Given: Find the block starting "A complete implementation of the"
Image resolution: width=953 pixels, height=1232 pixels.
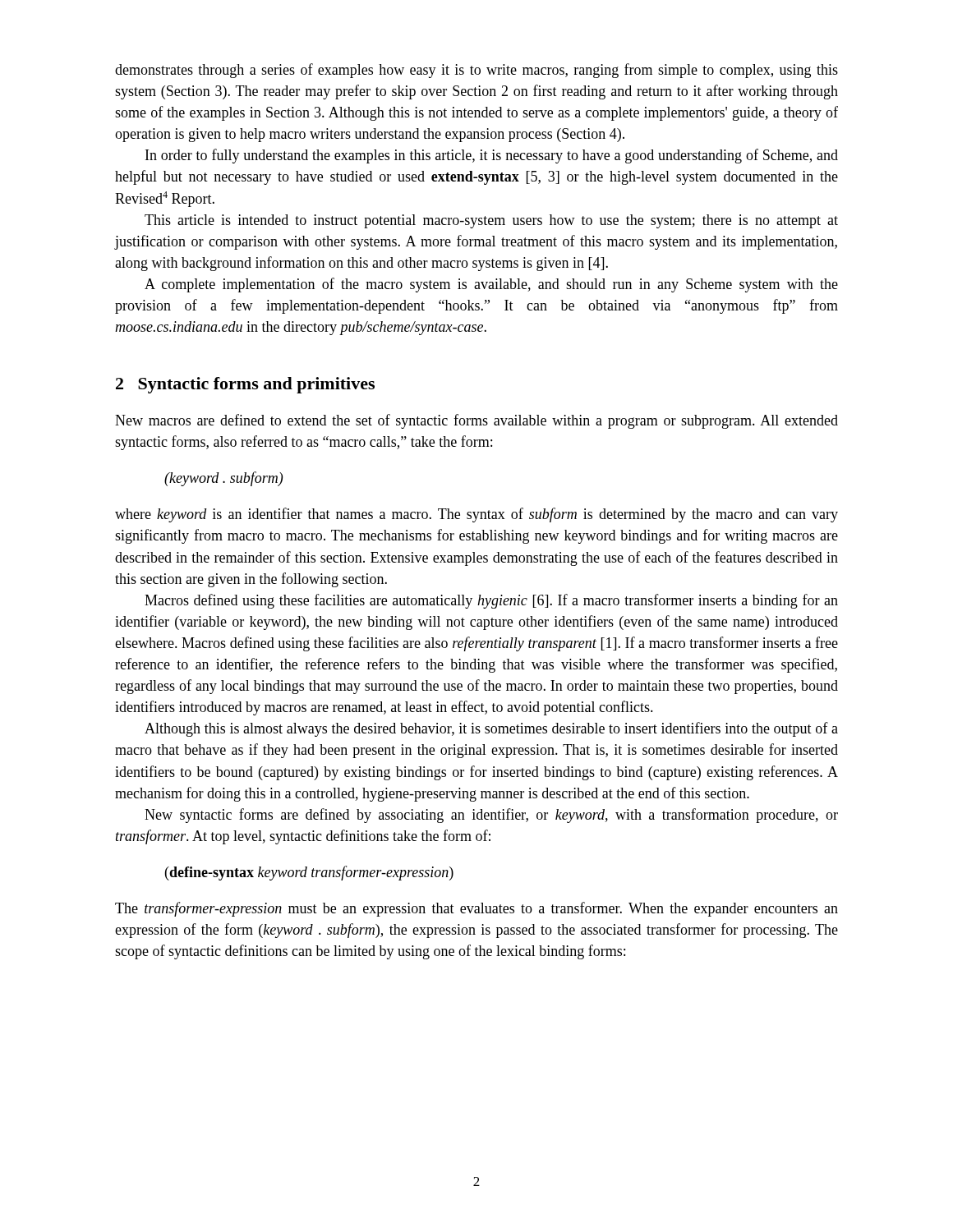Looking at the screenshot, I should click(476, 306).
